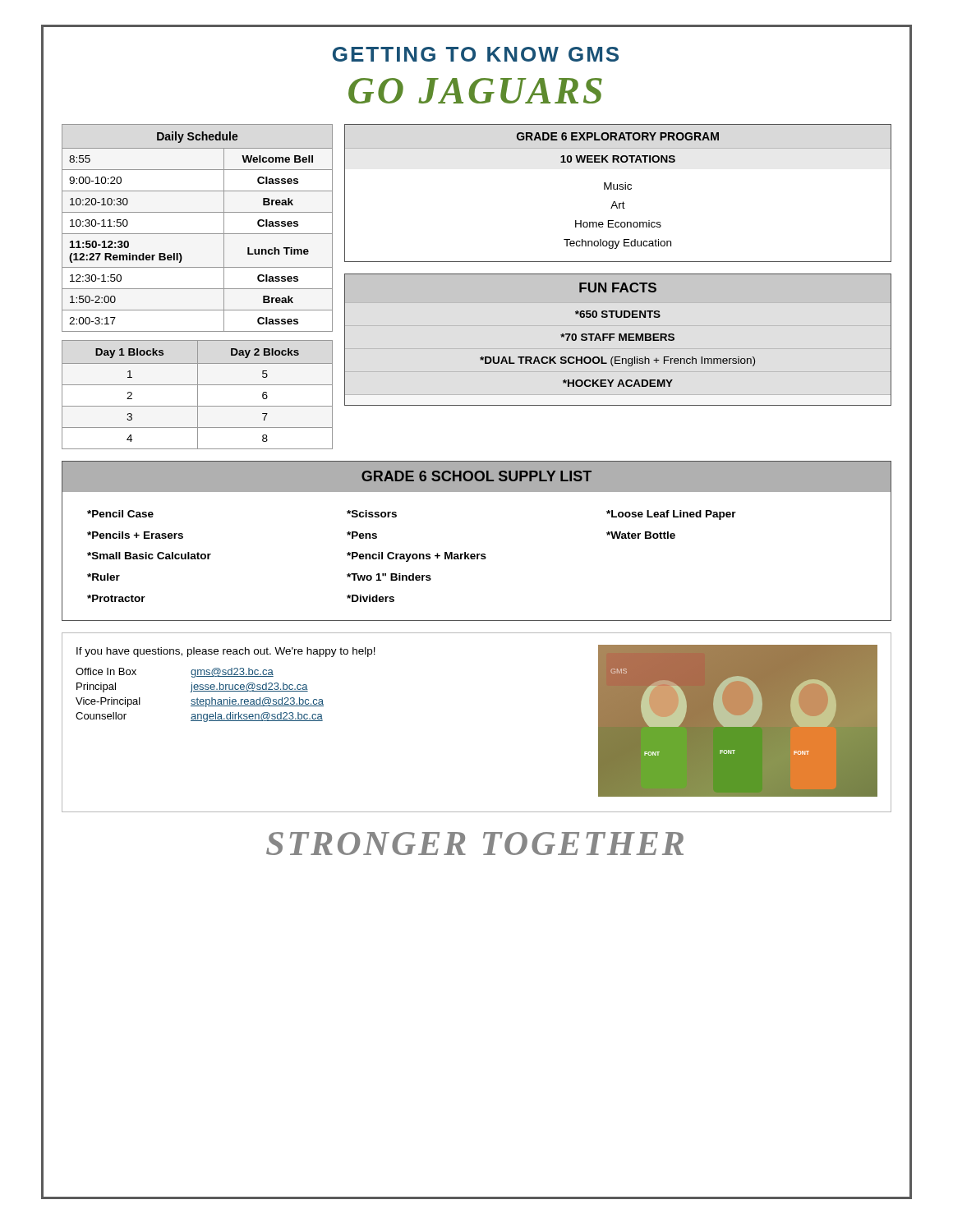953x1232 pixels.
Task: Locate the table with the text "FUN FACTS *650 STUDENTS *70"
Action: (x=618, y=339)
